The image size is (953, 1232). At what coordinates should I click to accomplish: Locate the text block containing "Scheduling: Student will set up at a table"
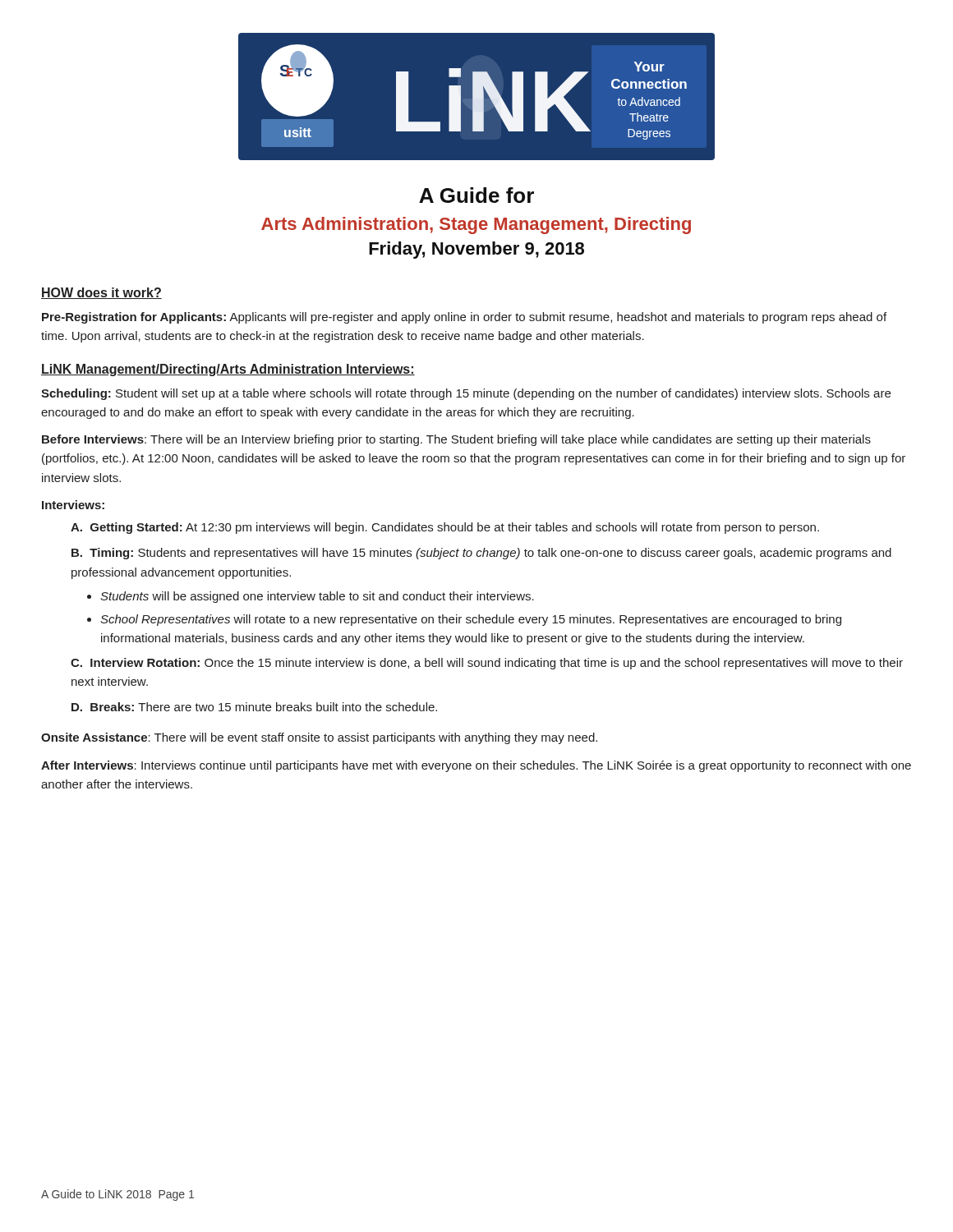pyautogui.click(x=466, y=402)
